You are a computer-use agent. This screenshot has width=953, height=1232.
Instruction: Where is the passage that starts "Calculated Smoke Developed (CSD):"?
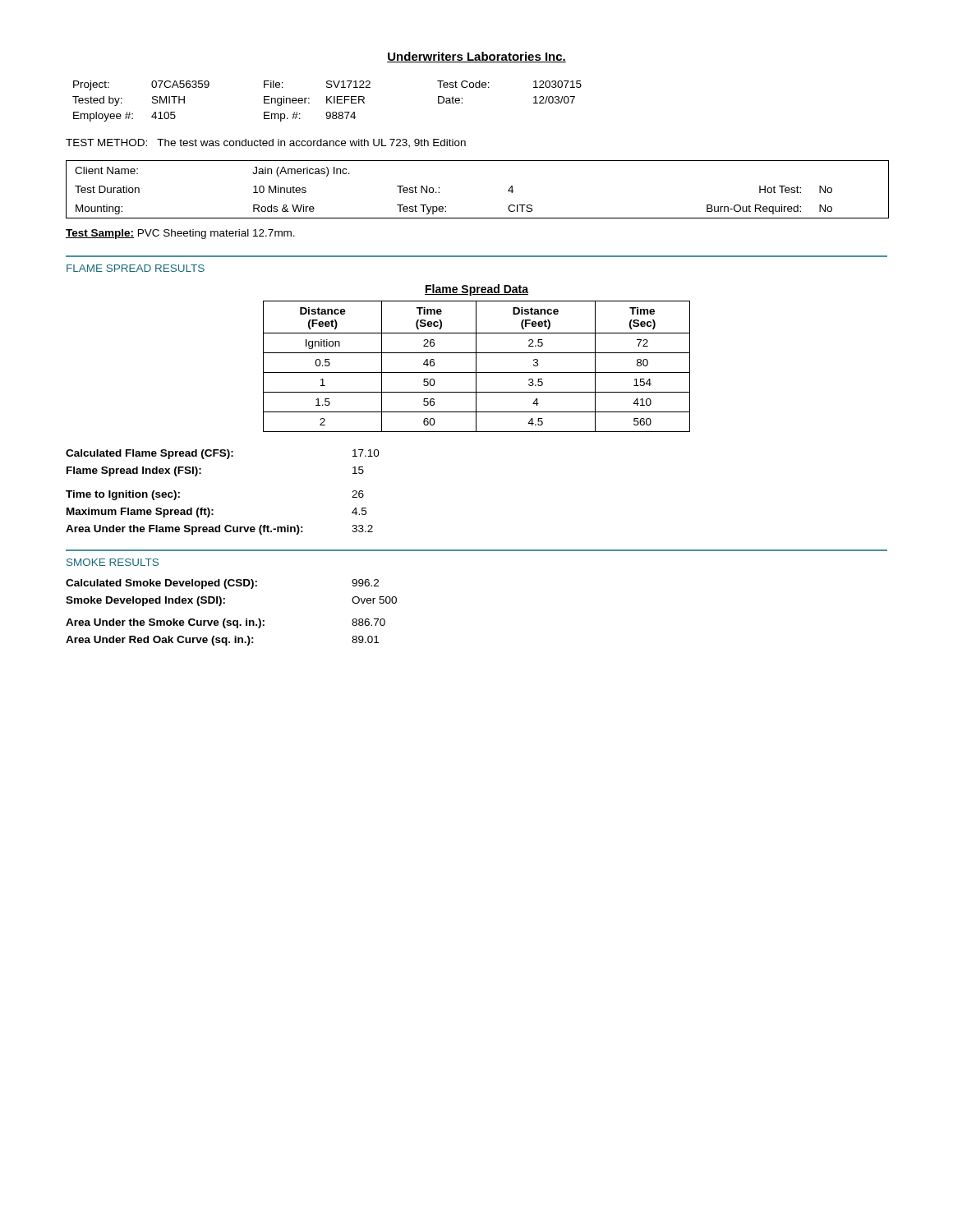[222, 584]
